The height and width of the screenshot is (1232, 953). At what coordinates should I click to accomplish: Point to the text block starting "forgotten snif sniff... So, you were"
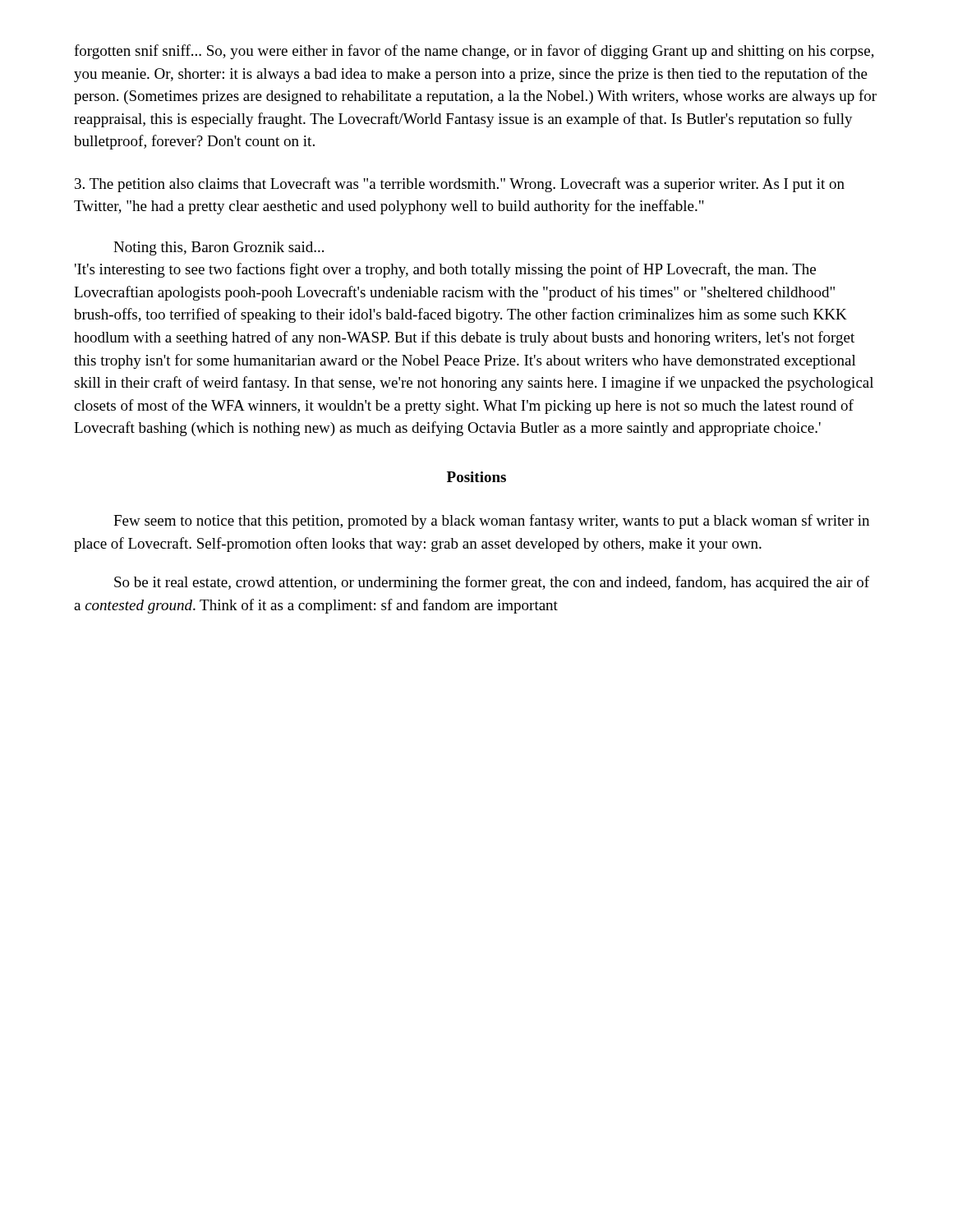[475, 96]
